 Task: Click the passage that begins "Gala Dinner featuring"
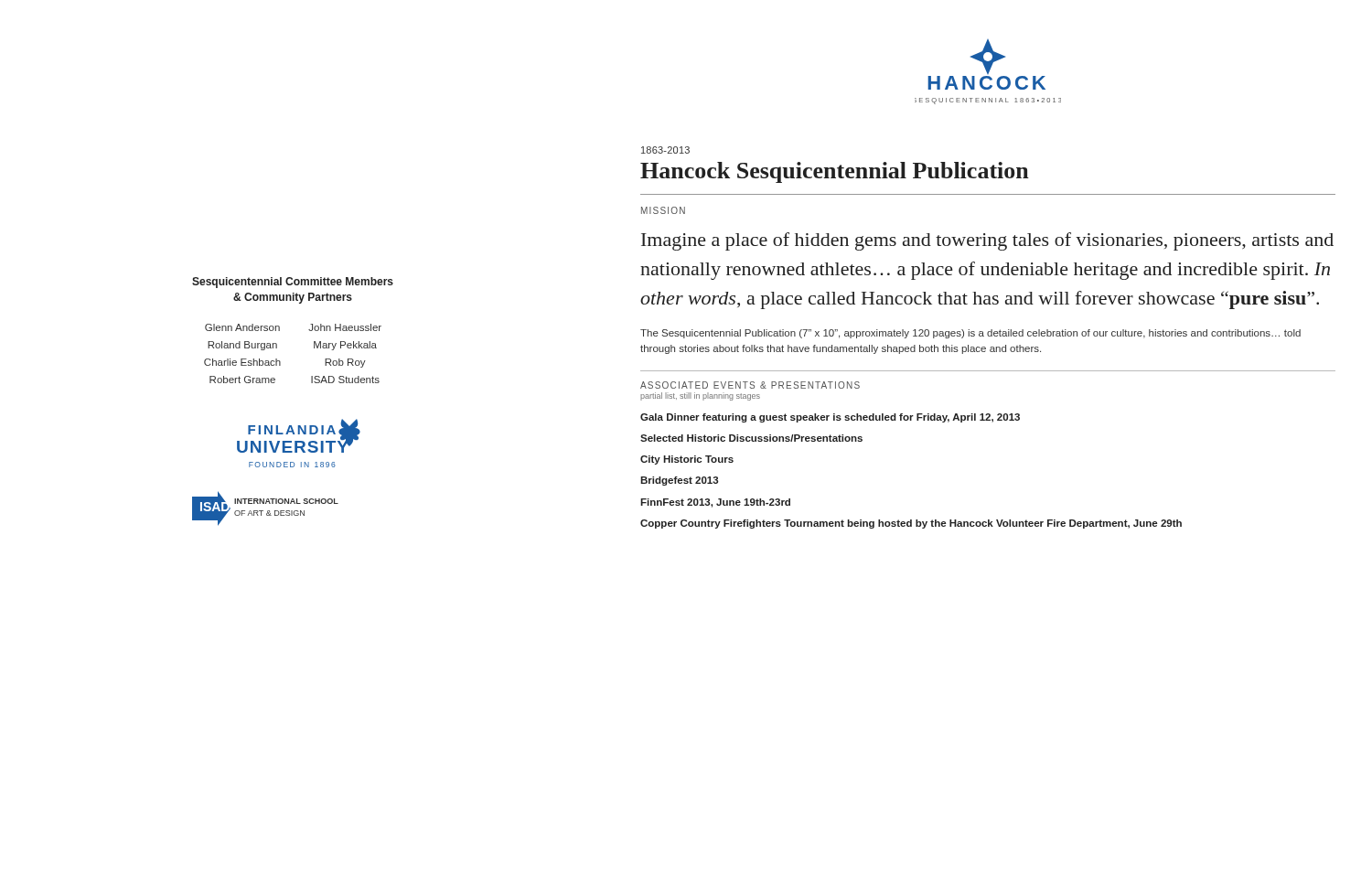[988, 417]
